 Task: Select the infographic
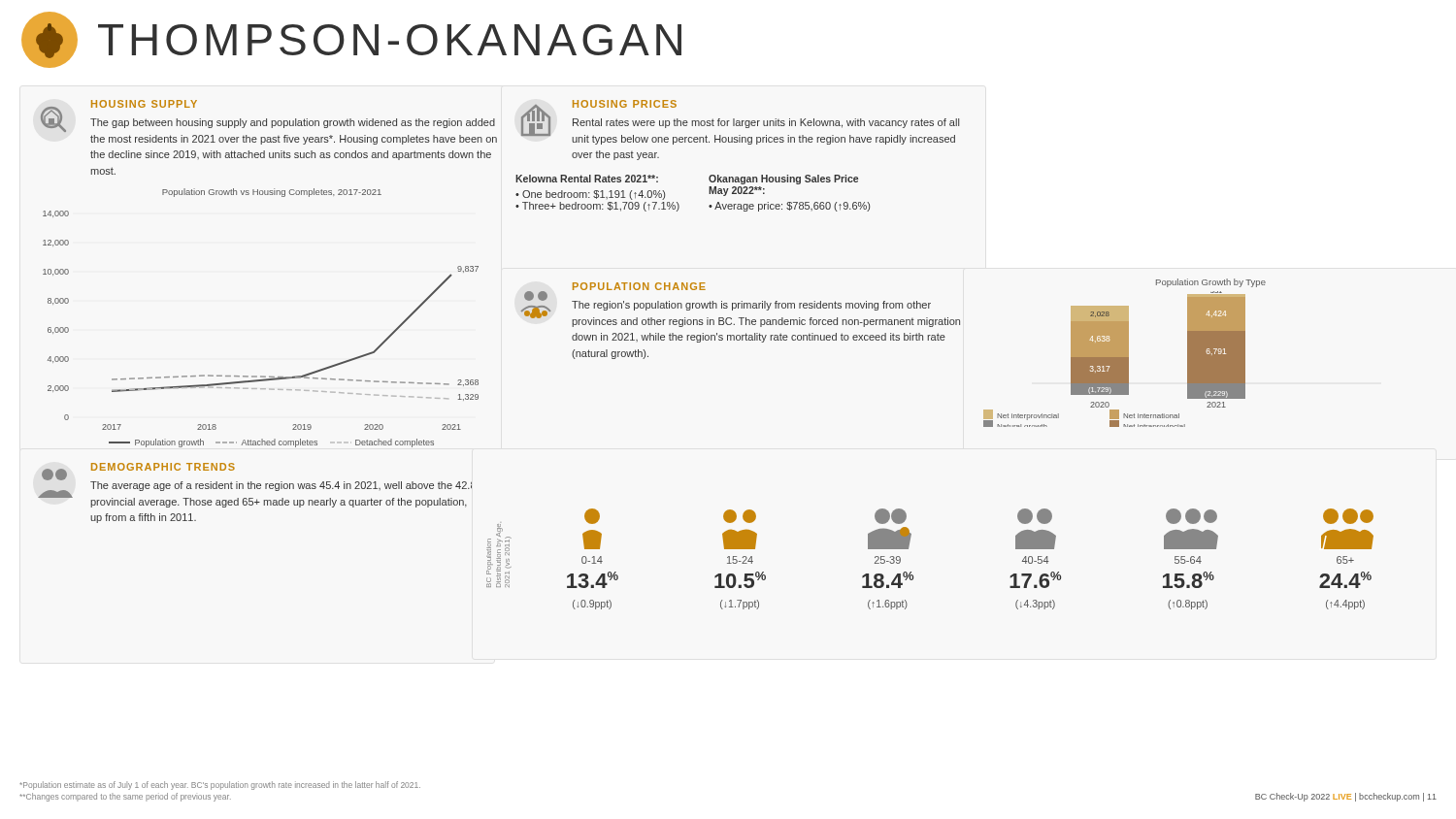[x=971, y=554]
